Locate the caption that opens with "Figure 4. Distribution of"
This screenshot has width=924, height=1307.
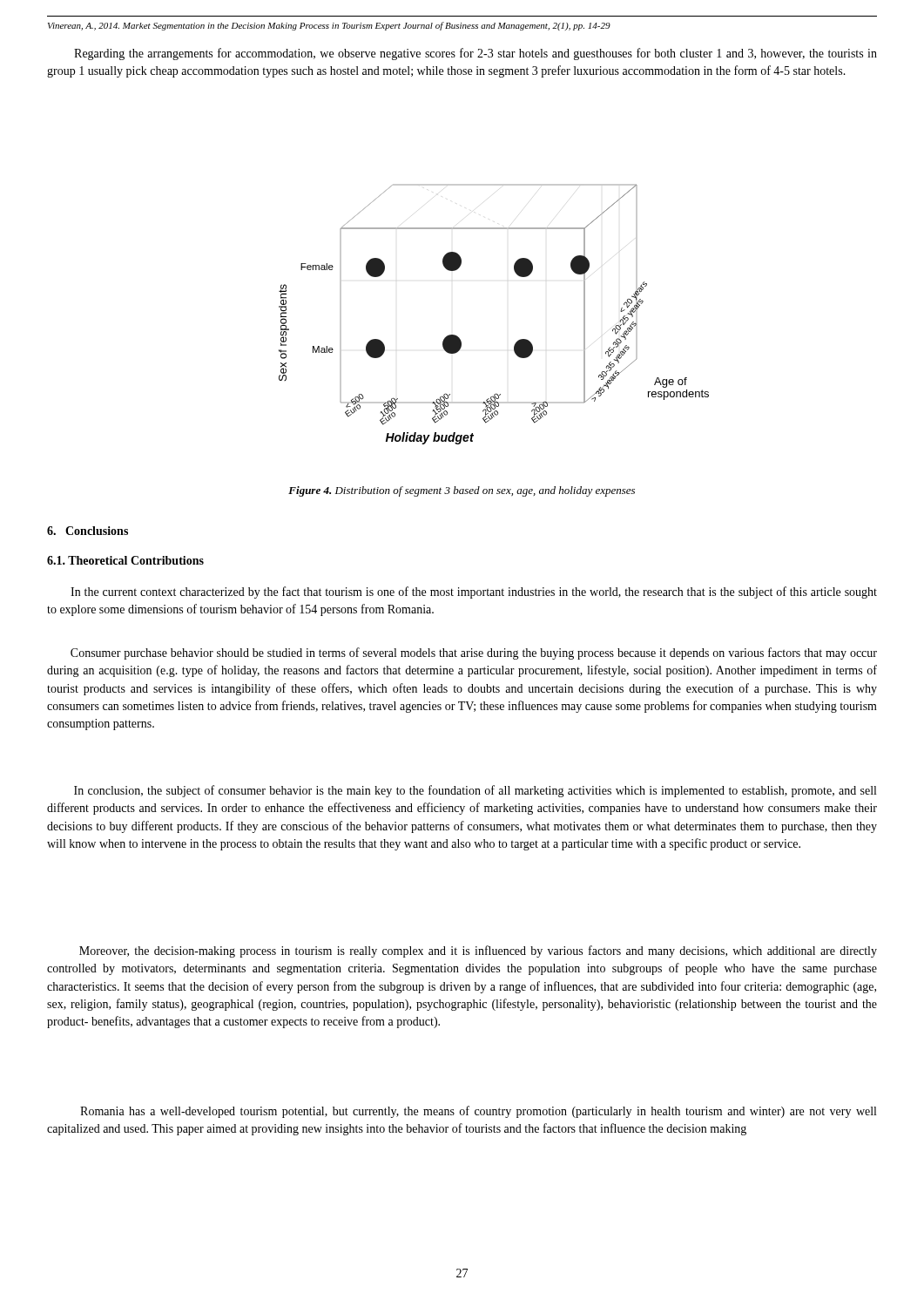pos(462,490)
